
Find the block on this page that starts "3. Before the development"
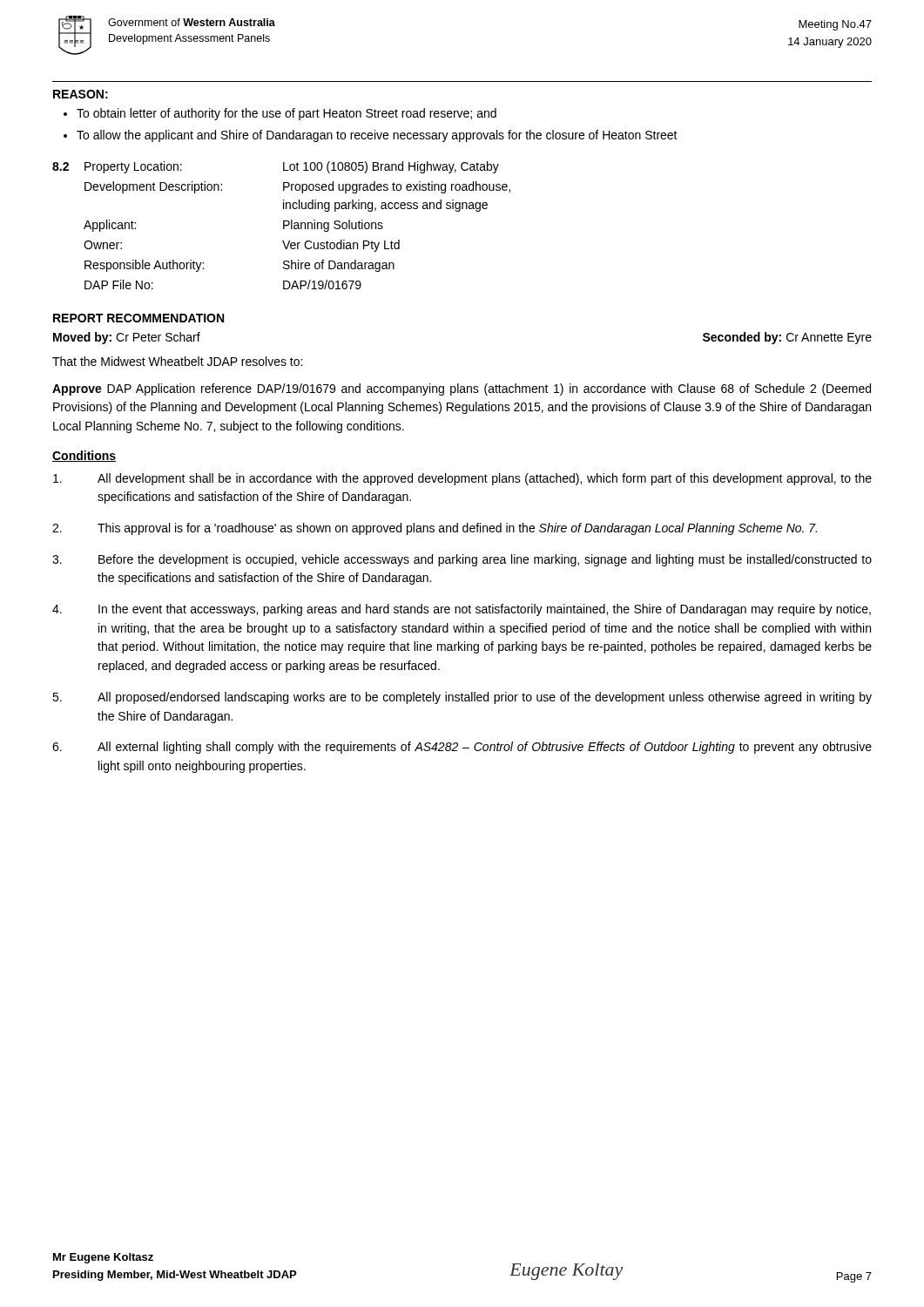pos(462,569)
